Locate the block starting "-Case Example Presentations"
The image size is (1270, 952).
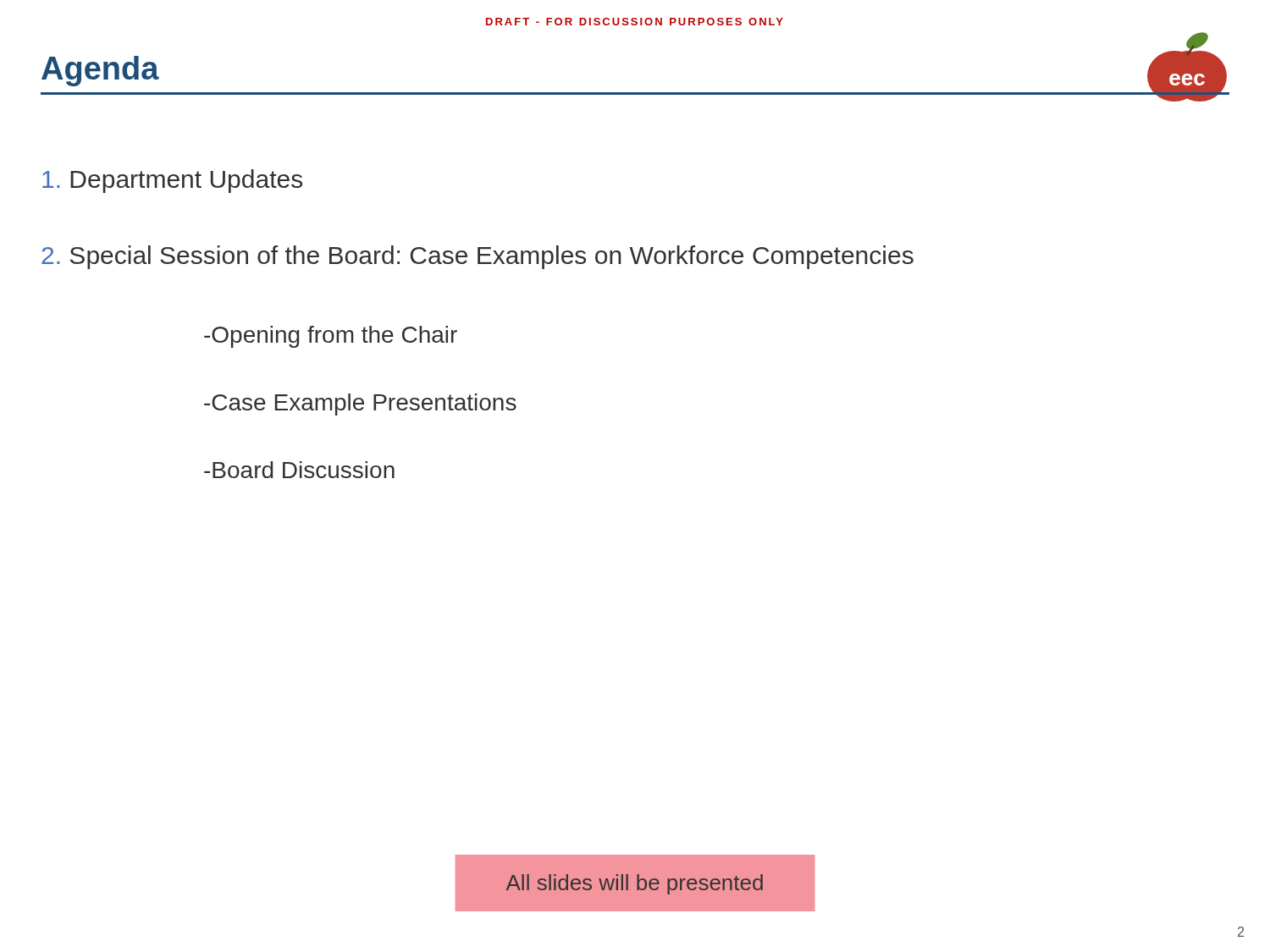tap(360, 402)
